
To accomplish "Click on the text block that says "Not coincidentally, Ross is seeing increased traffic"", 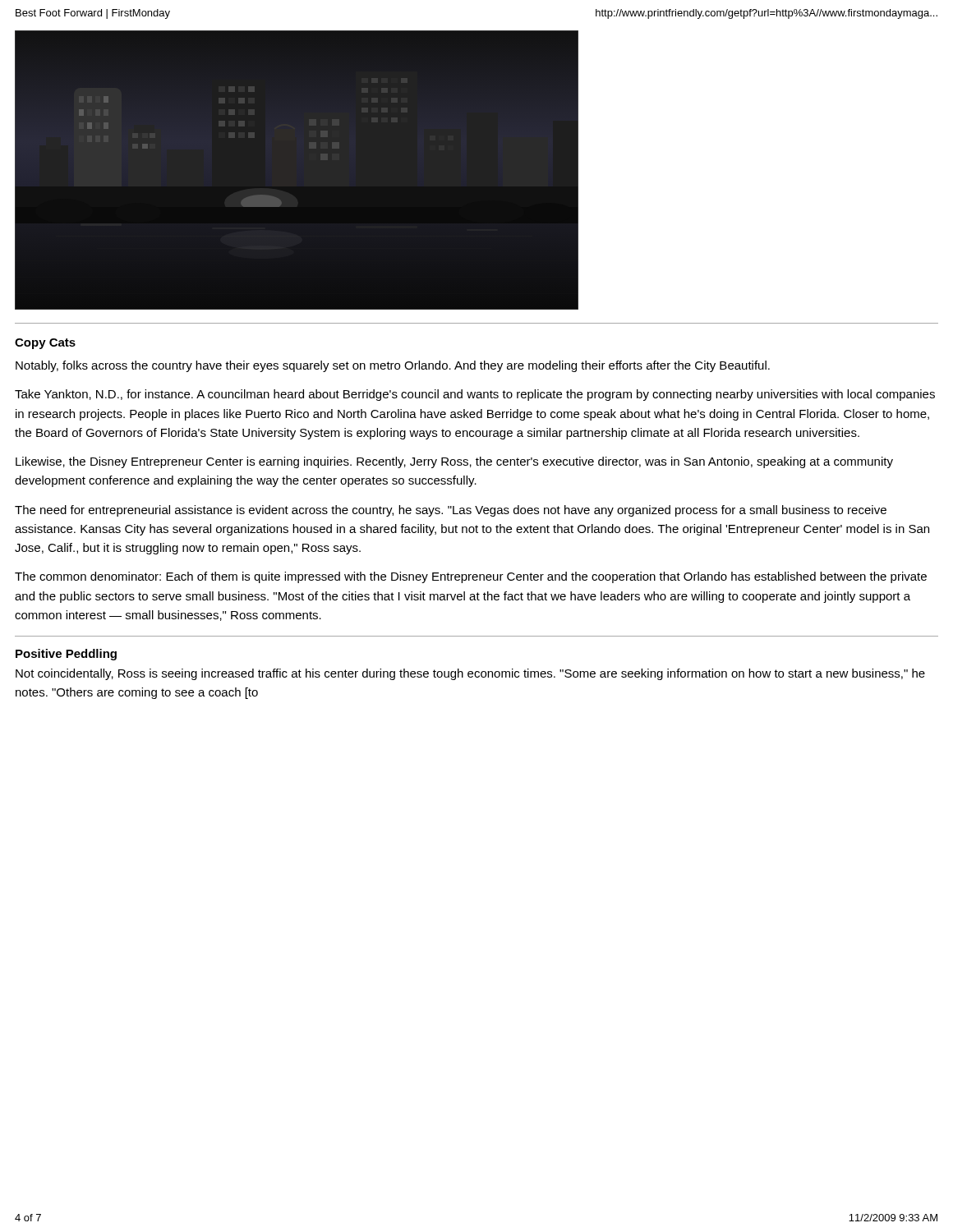I will [x=470, y=683].
